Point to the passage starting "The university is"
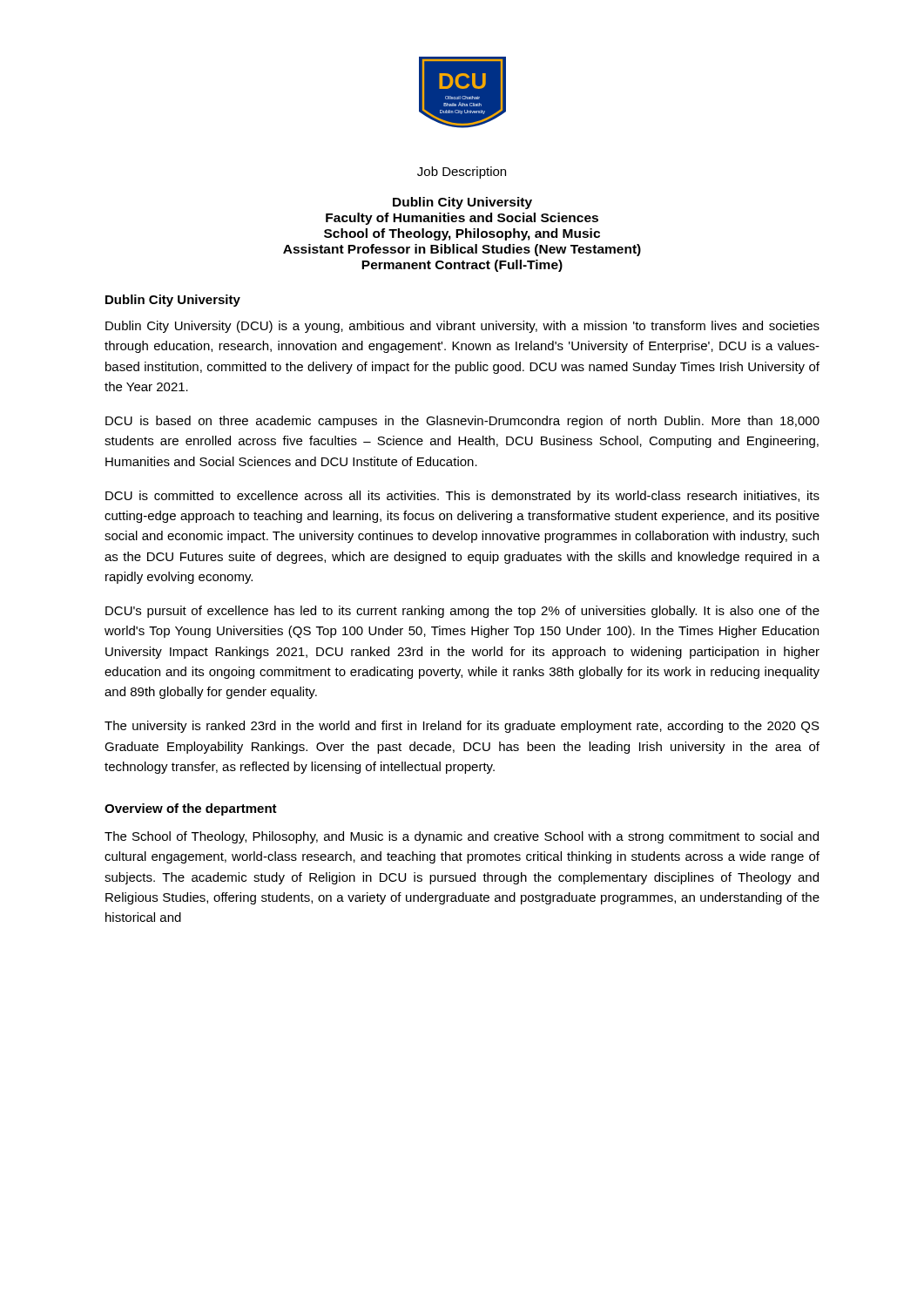The width and height of the screenshot is (924, 1307). [x=462, y=746]
